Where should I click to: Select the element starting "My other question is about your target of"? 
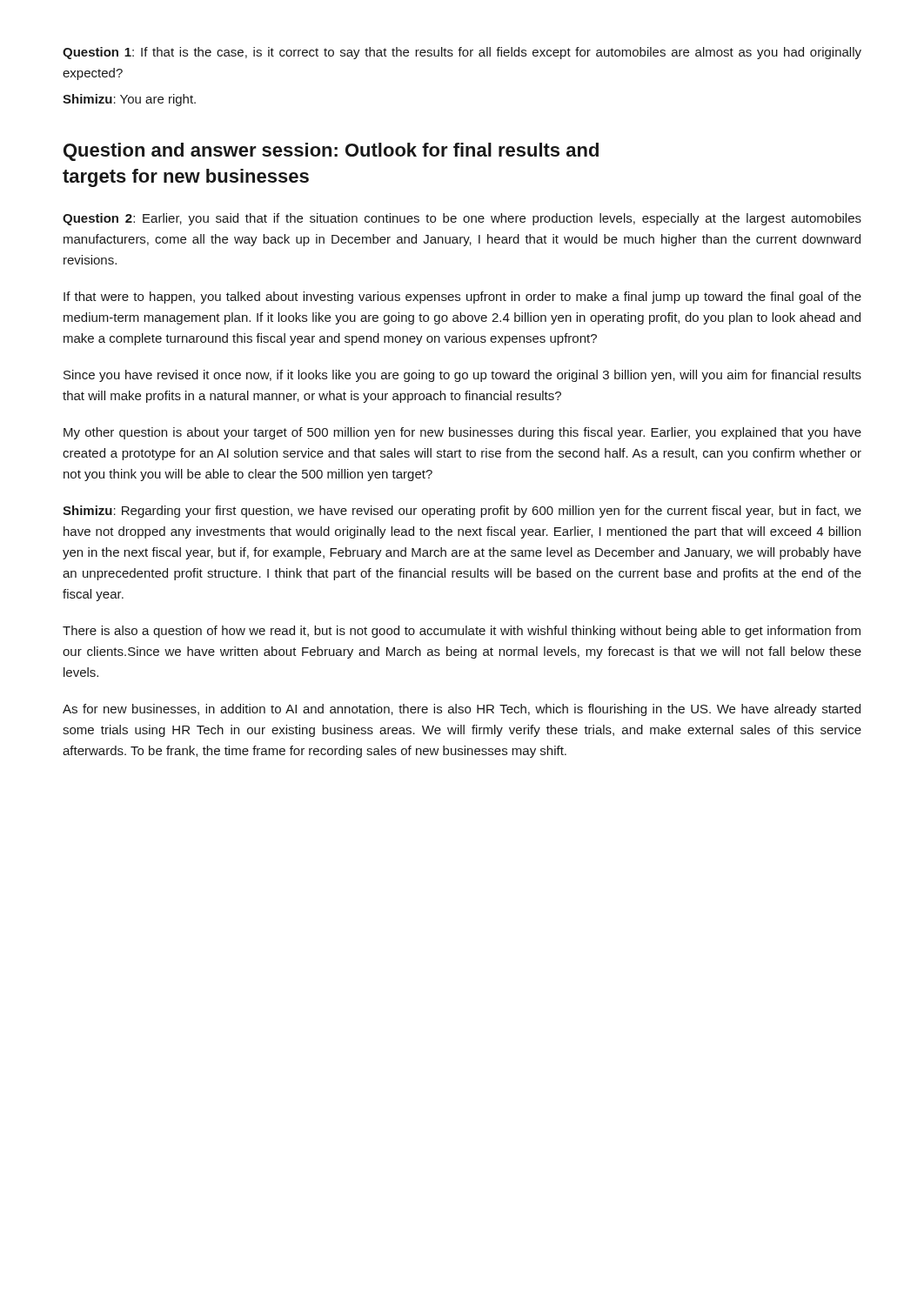tap(462, 453)
